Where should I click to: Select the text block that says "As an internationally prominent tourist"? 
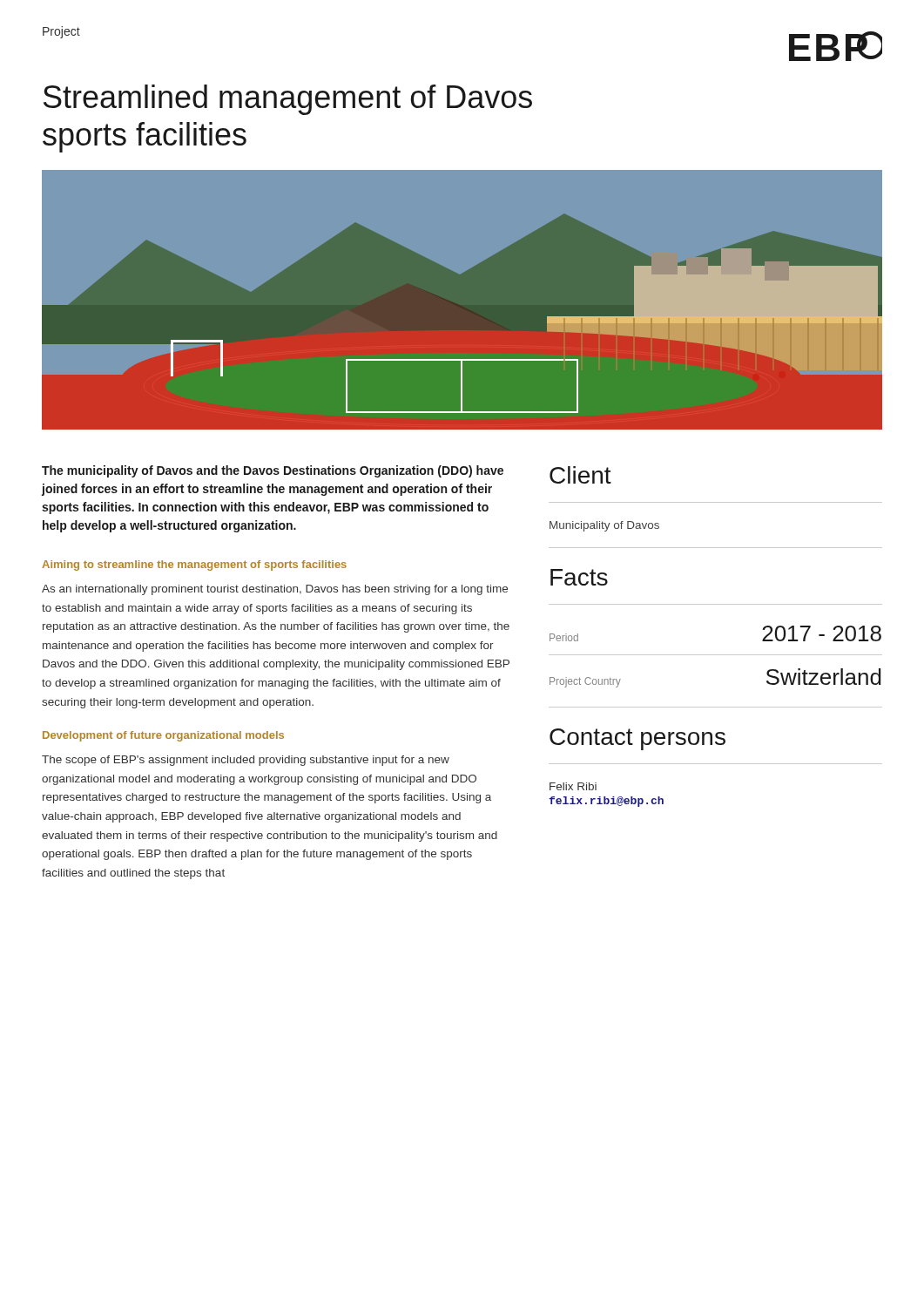276,645
